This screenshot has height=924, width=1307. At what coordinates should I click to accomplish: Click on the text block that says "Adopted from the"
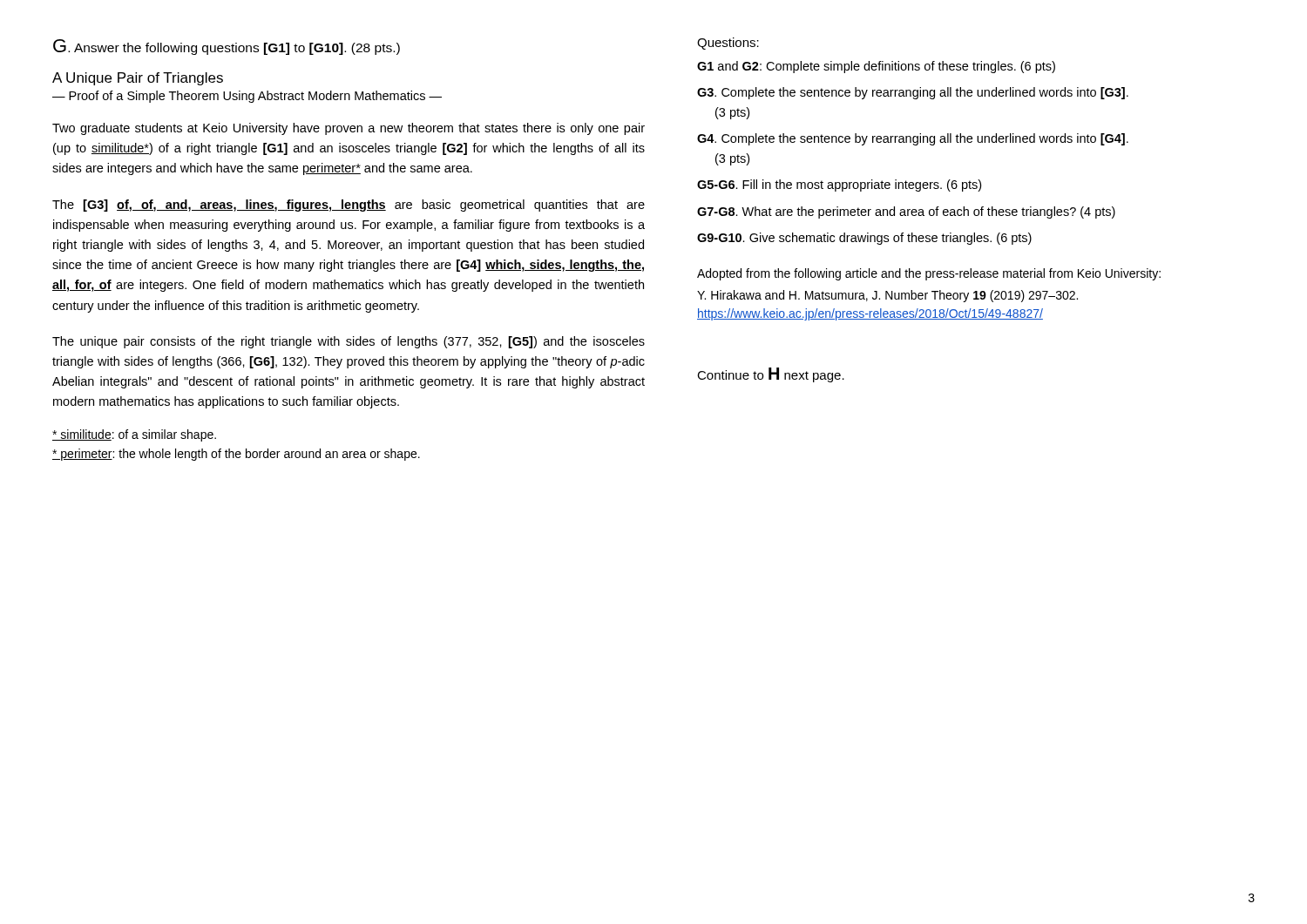click(x=929, y=273)
